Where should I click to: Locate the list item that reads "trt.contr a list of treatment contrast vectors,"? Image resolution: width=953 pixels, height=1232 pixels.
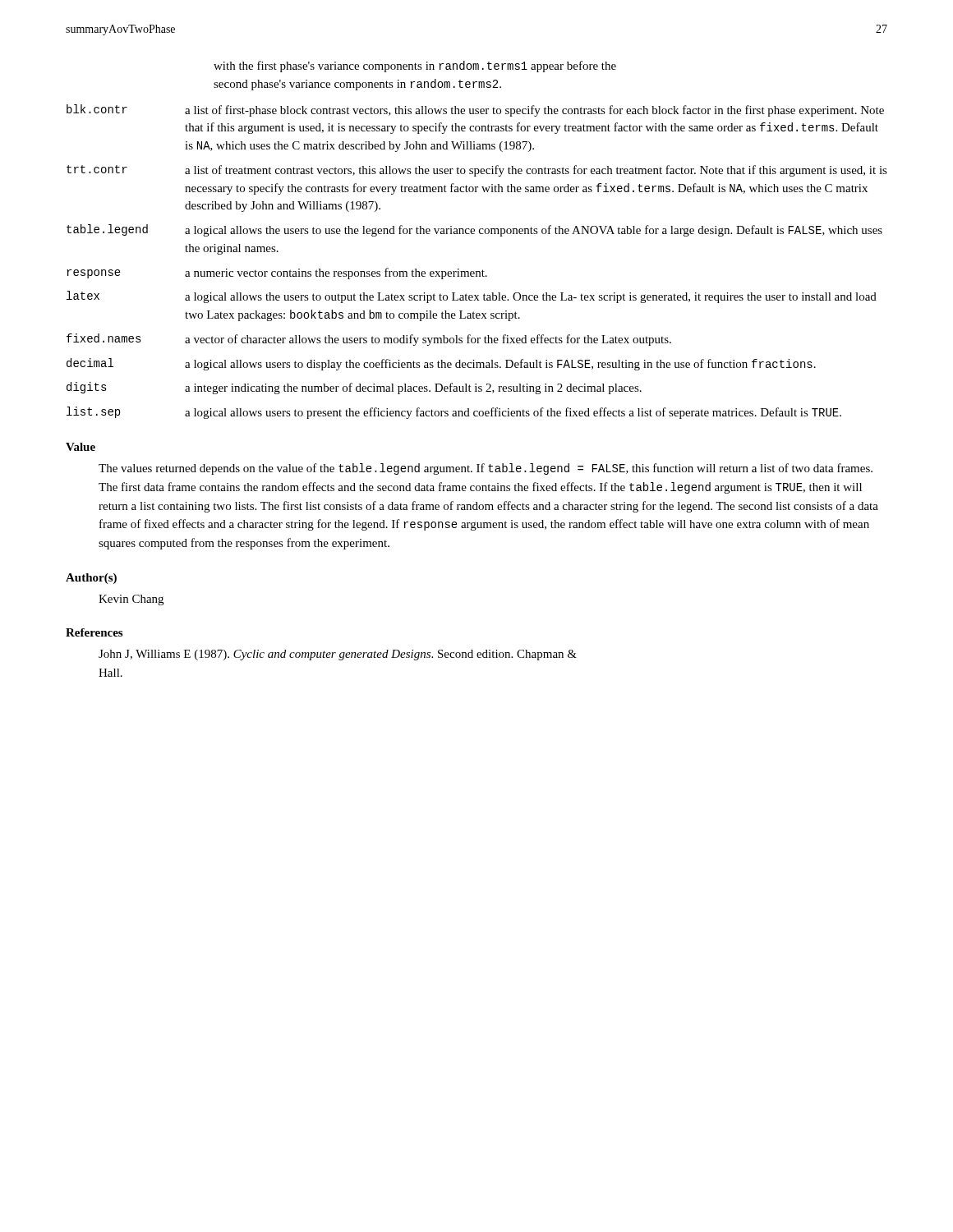coord(476,188)
